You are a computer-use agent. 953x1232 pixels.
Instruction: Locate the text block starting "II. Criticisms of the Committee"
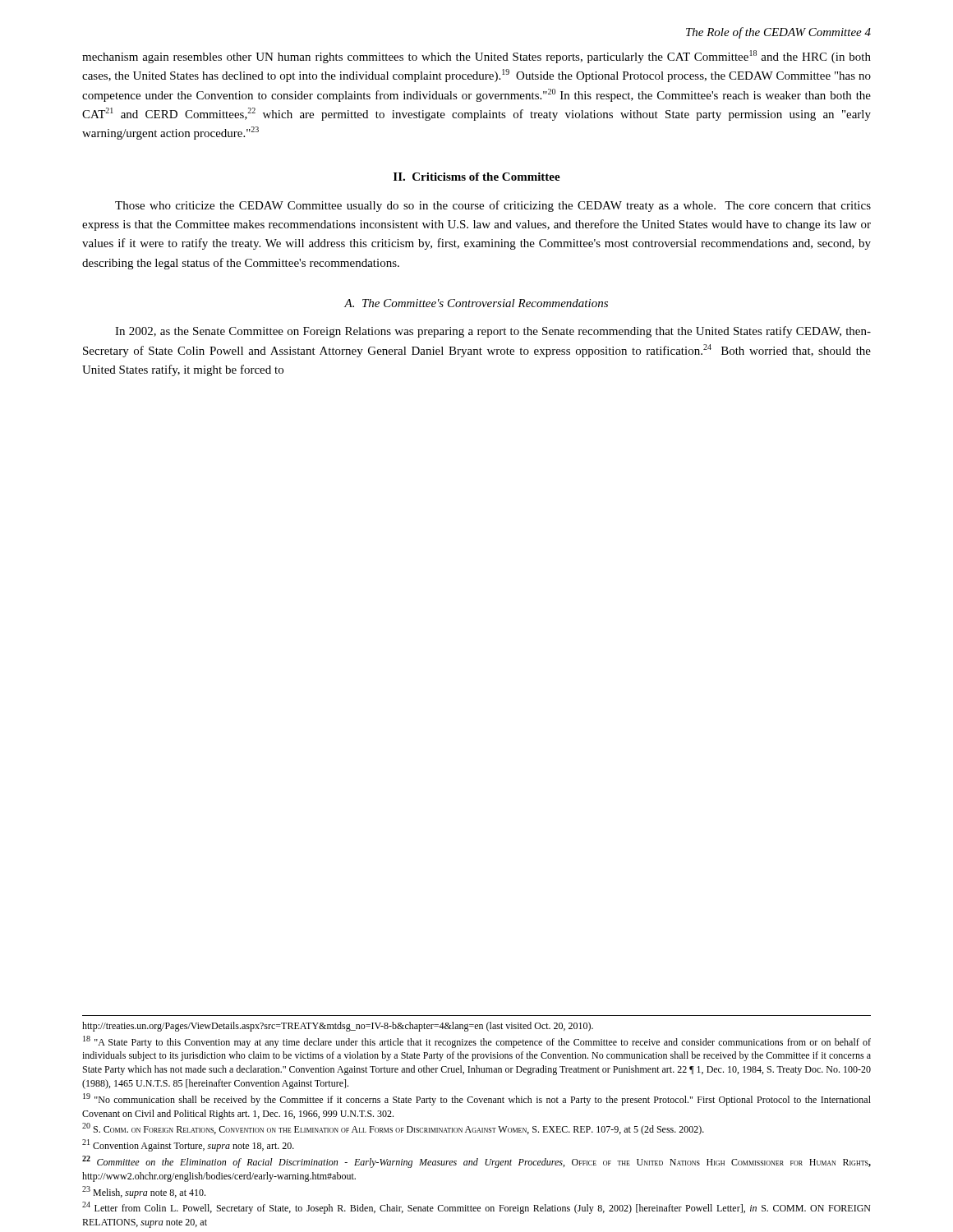476,177
